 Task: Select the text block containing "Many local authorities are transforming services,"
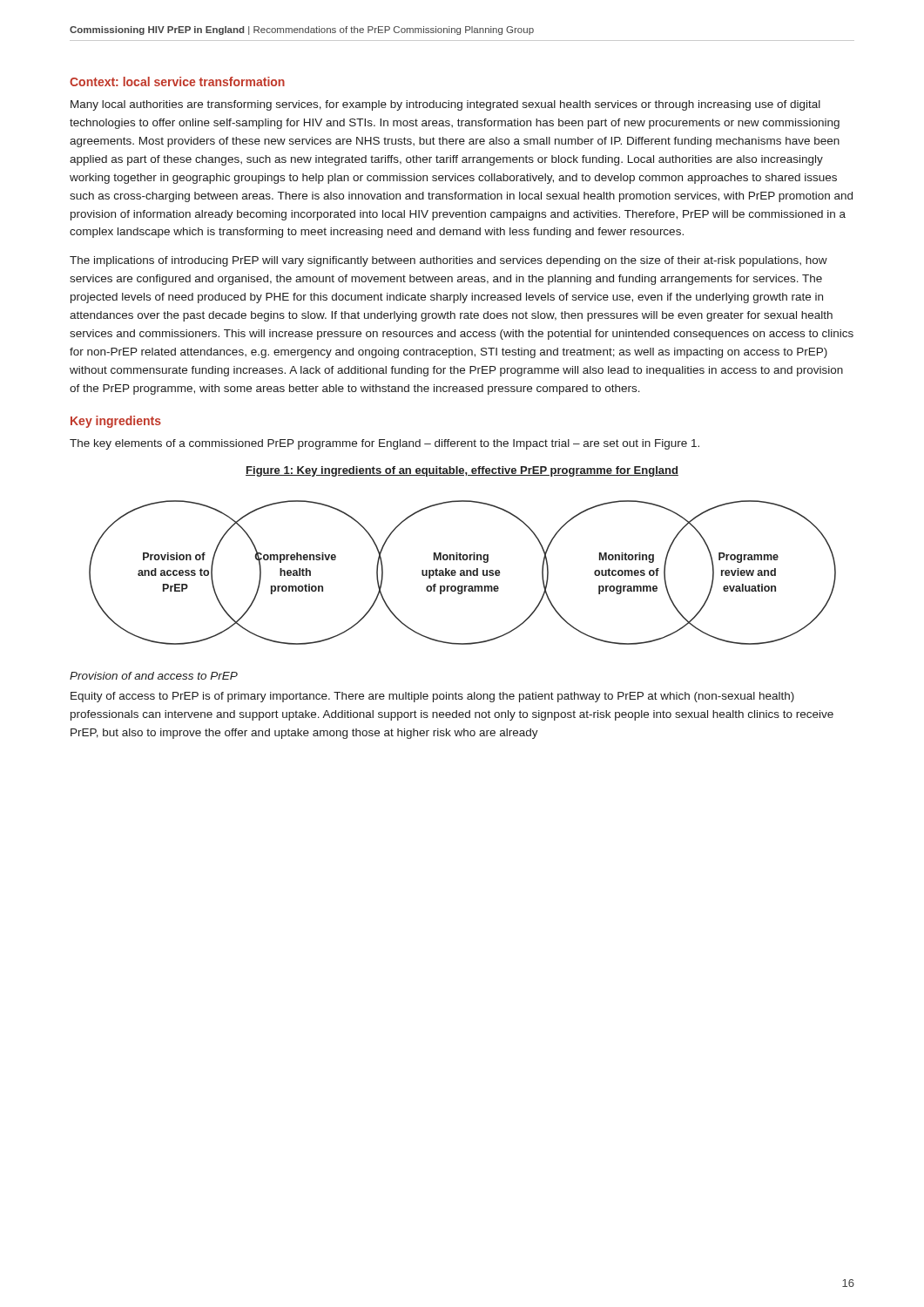pos(462,168)
